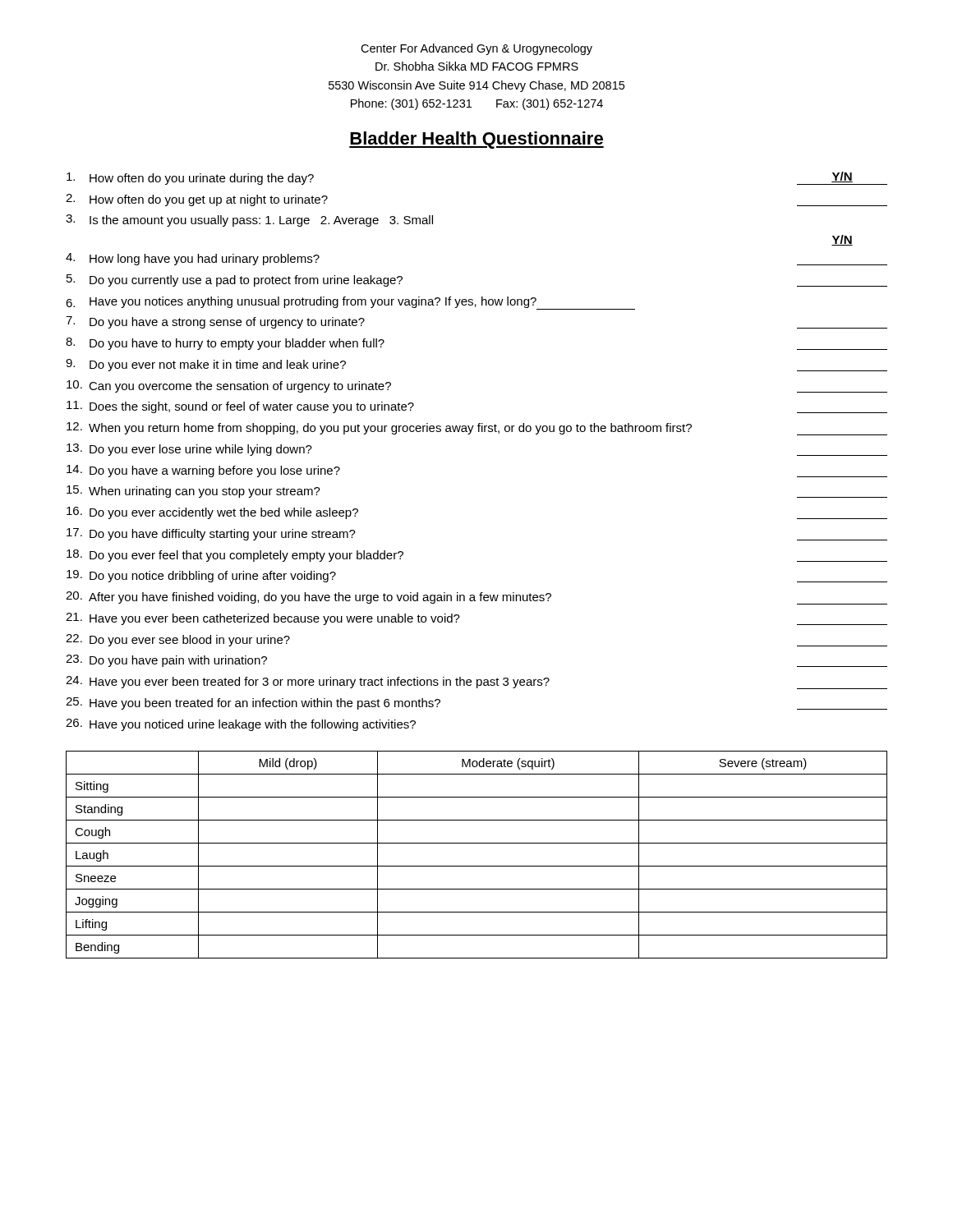Select the list item that says "8. Do you have"

[232, 344]
